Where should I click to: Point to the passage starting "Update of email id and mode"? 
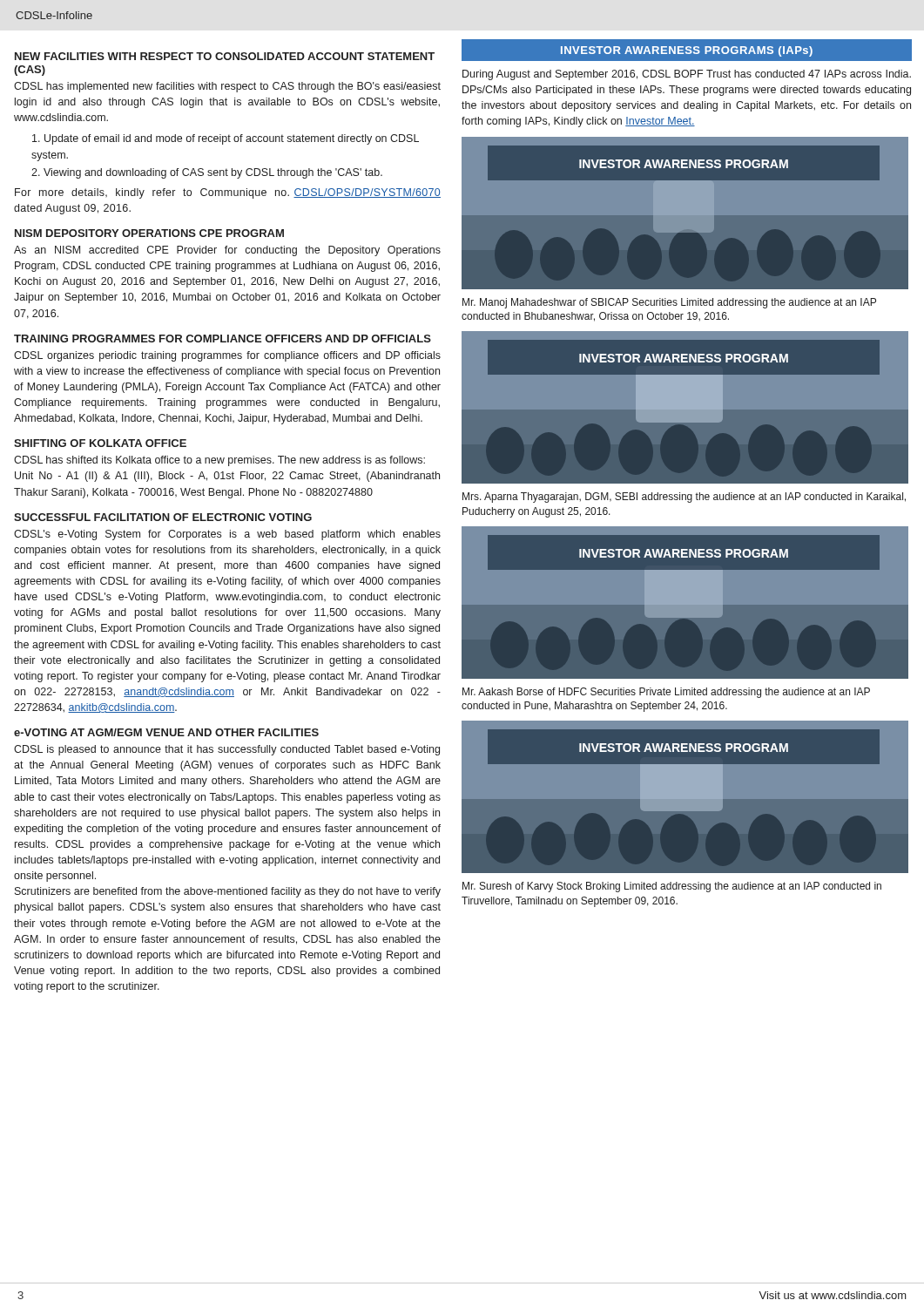pyautogui.click(x=225, y=147)
